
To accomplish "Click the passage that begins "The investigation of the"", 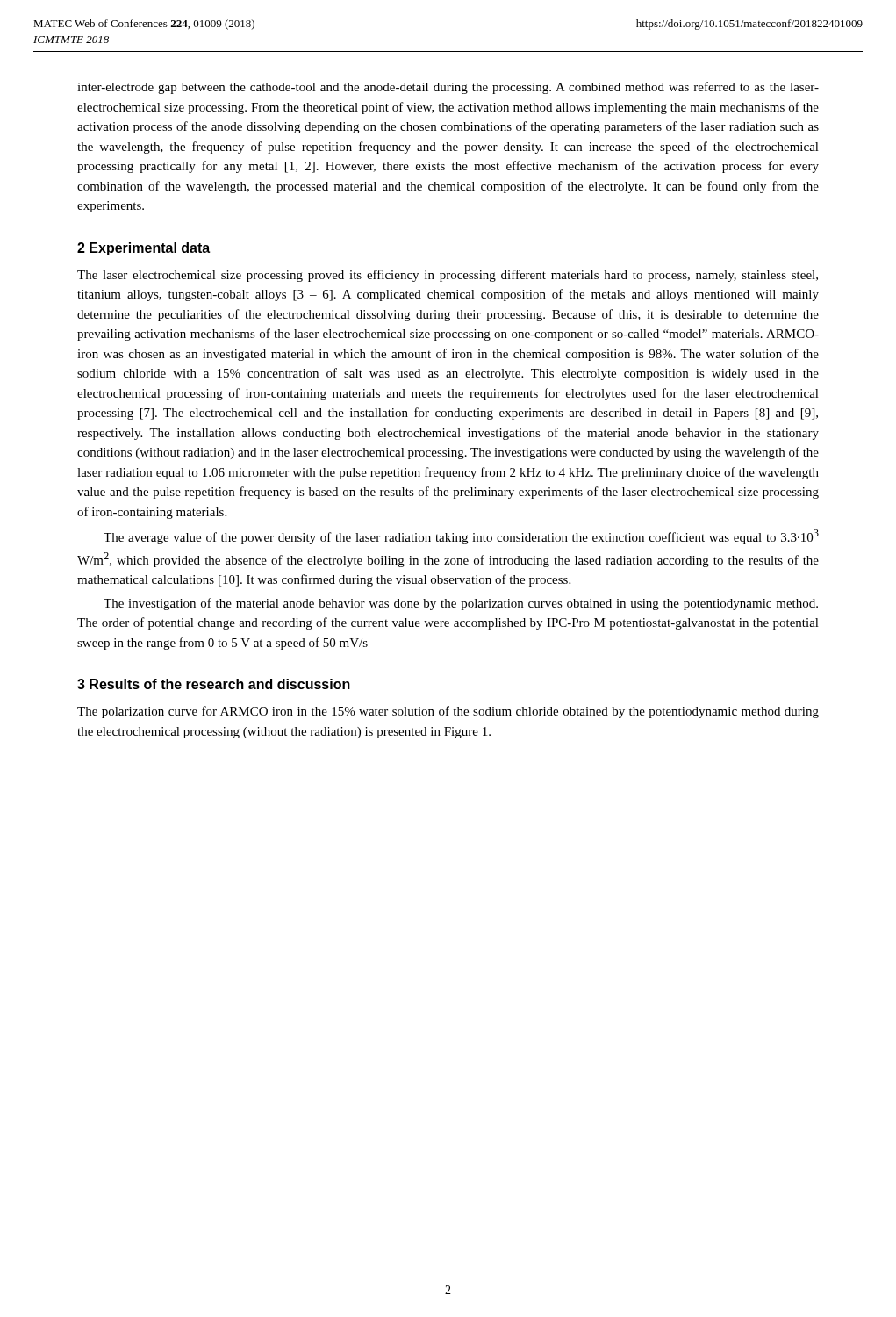I will [x=448, y=623].
